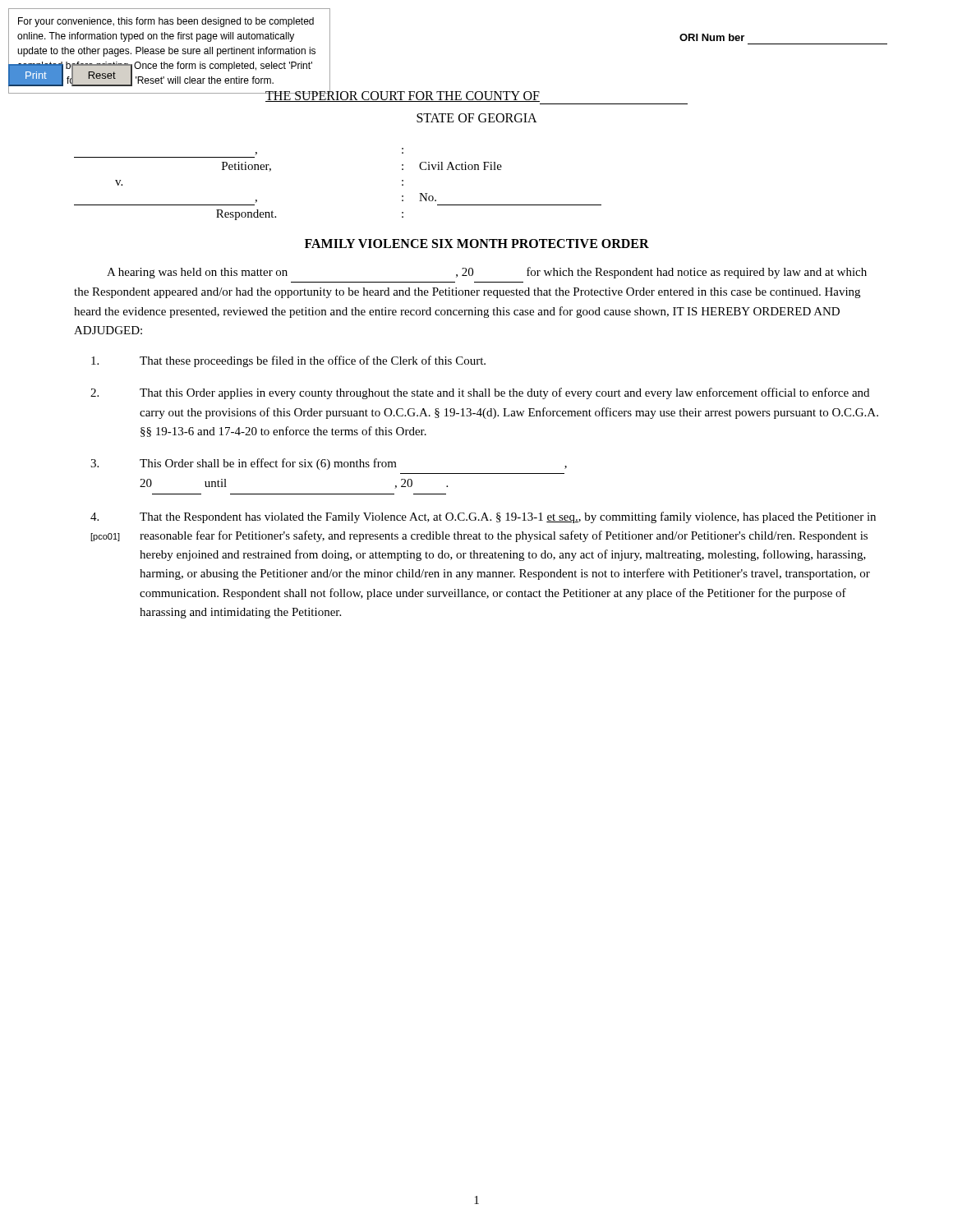
Task: Find the text block starting "For your convenience, this"
Action: point(167,51)
